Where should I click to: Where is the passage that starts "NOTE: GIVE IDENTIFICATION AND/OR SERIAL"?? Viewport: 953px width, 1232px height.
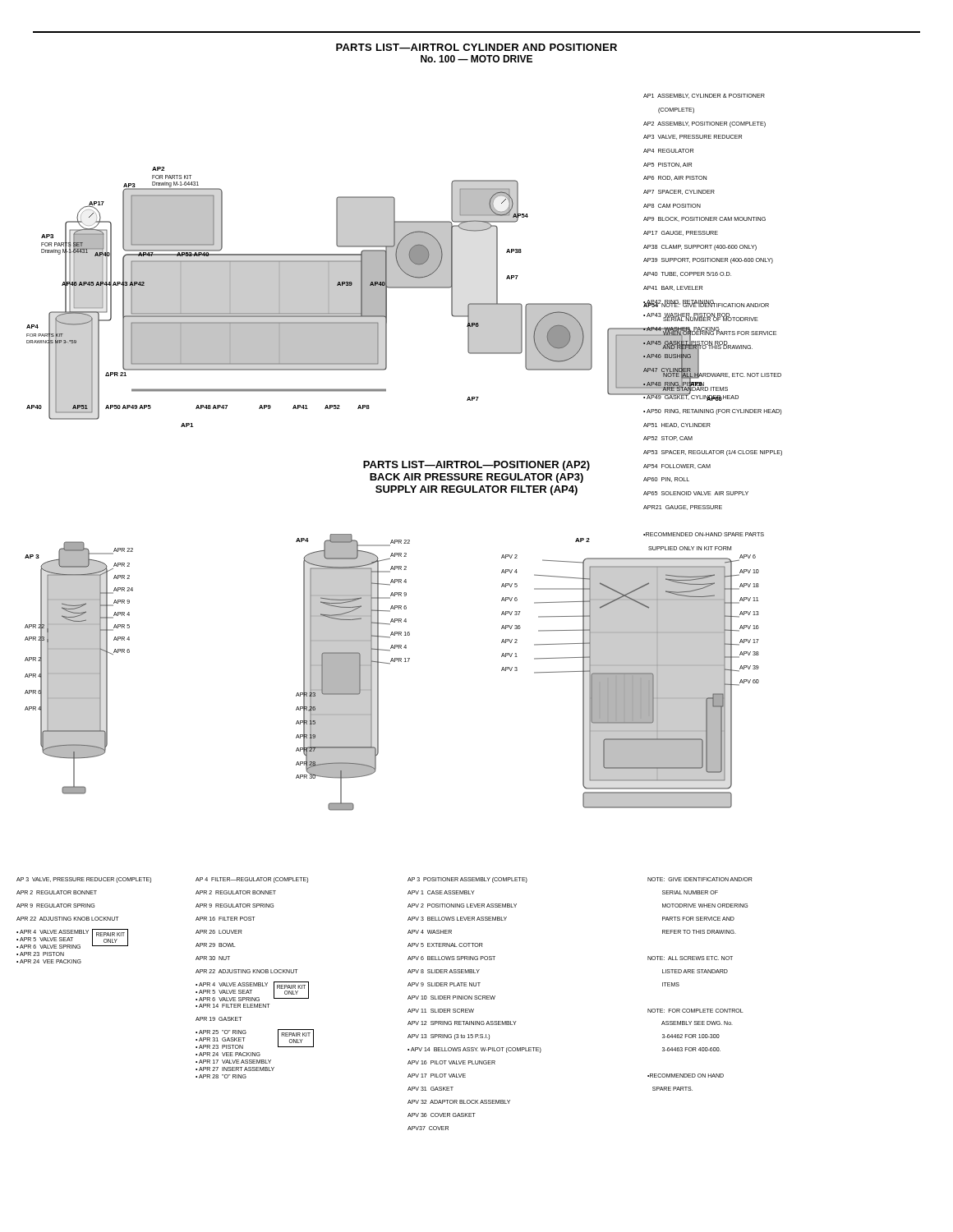pos(700,879)
